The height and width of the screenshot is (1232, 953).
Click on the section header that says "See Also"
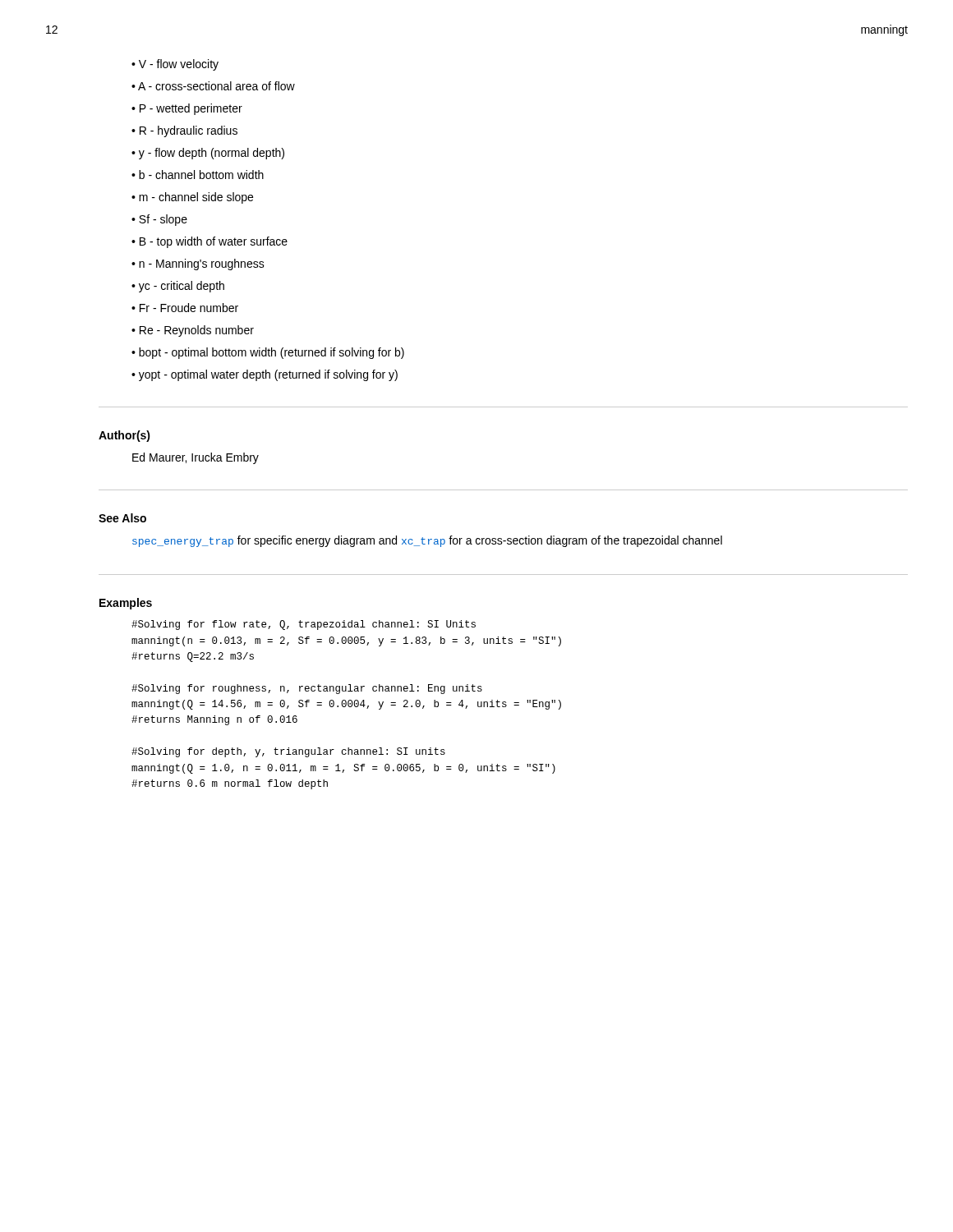123,519
